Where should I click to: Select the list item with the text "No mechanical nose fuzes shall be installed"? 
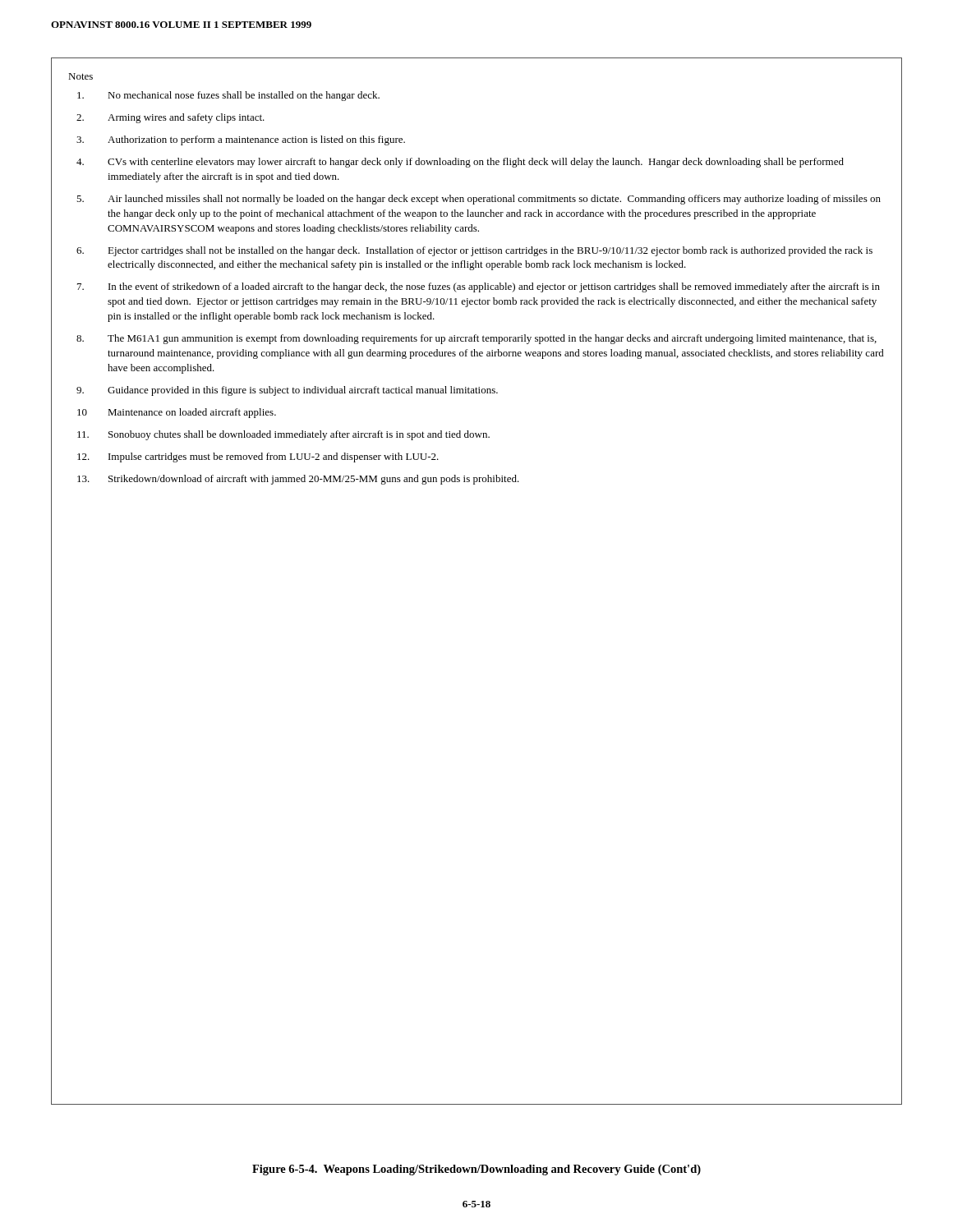pos(228,96)
